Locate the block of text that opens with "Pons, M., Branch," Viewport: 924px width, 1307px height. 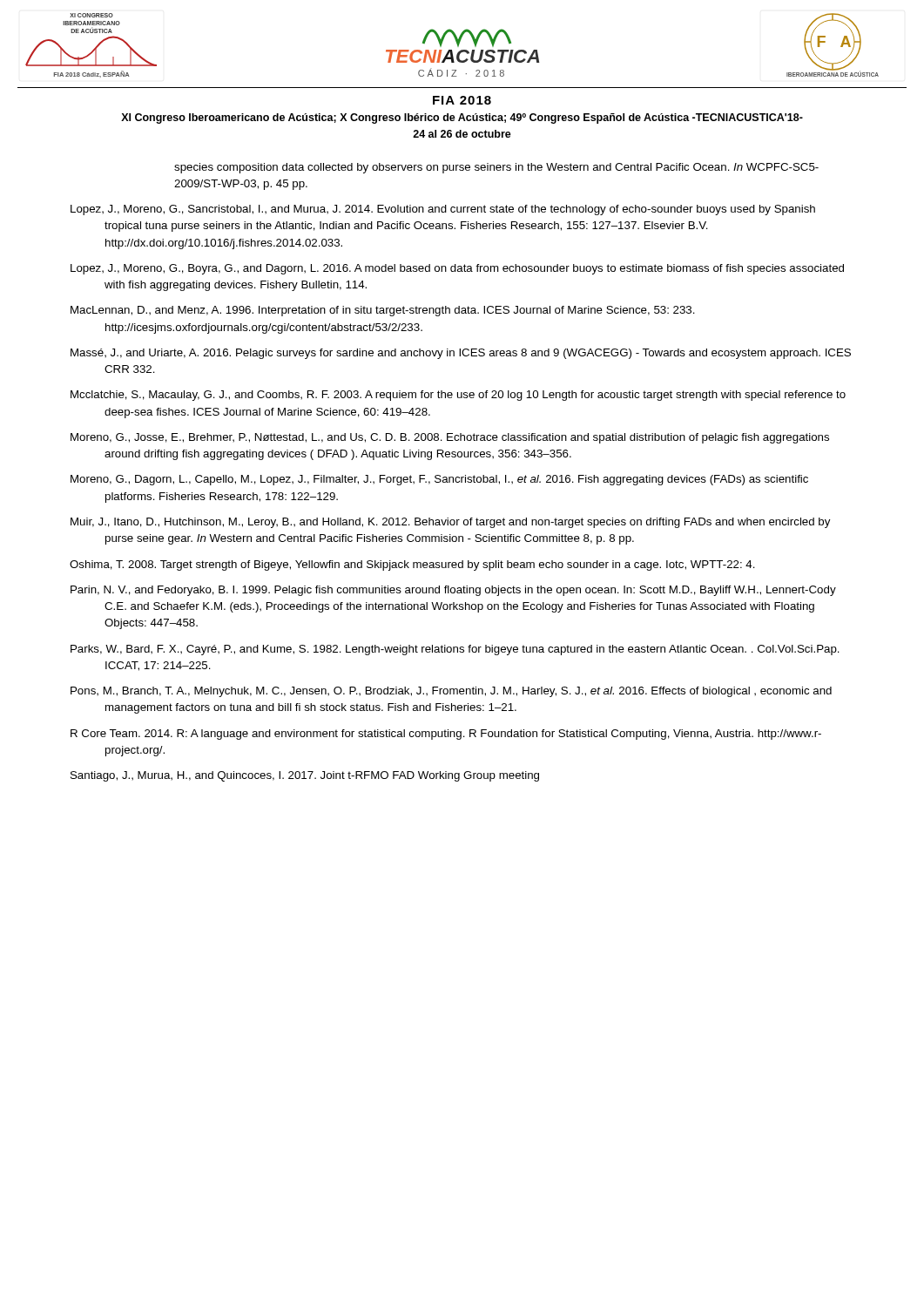point(451,699)
